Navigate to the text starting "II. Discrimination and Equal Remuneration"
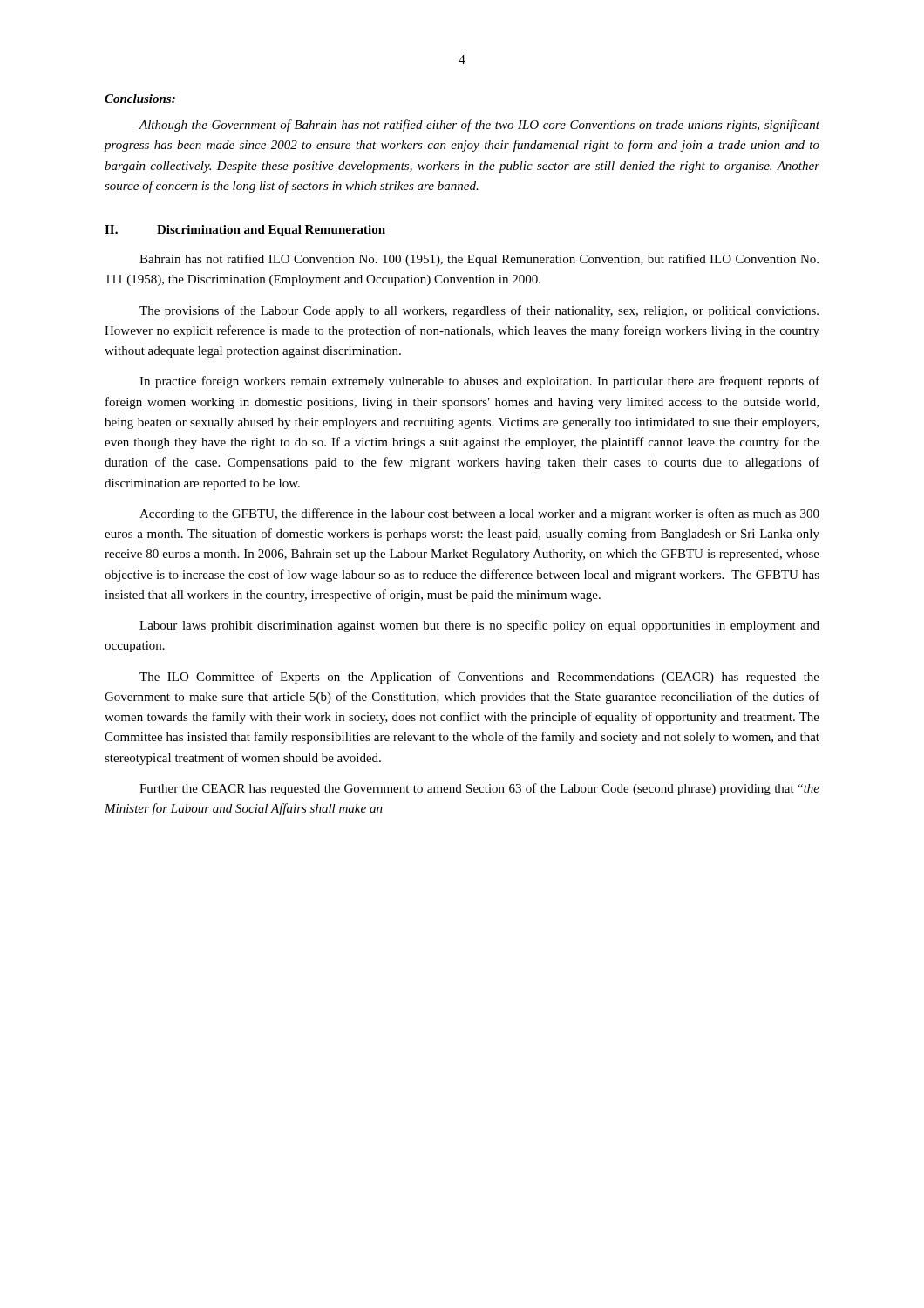924x1308 pixels. tap(245, 230)
